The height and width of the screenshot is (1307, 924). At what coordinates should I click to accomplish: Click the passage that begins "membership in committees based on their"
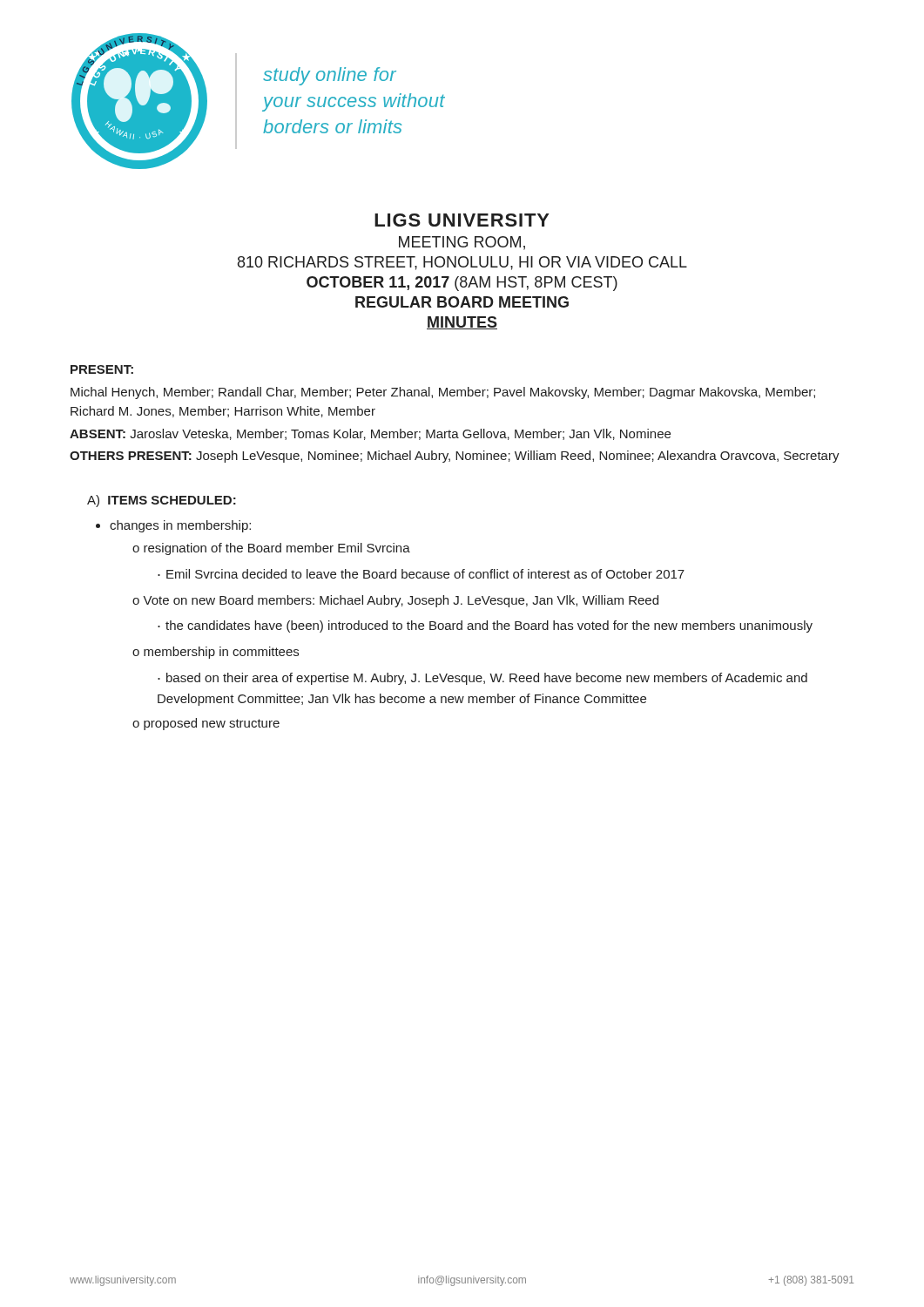493,676
